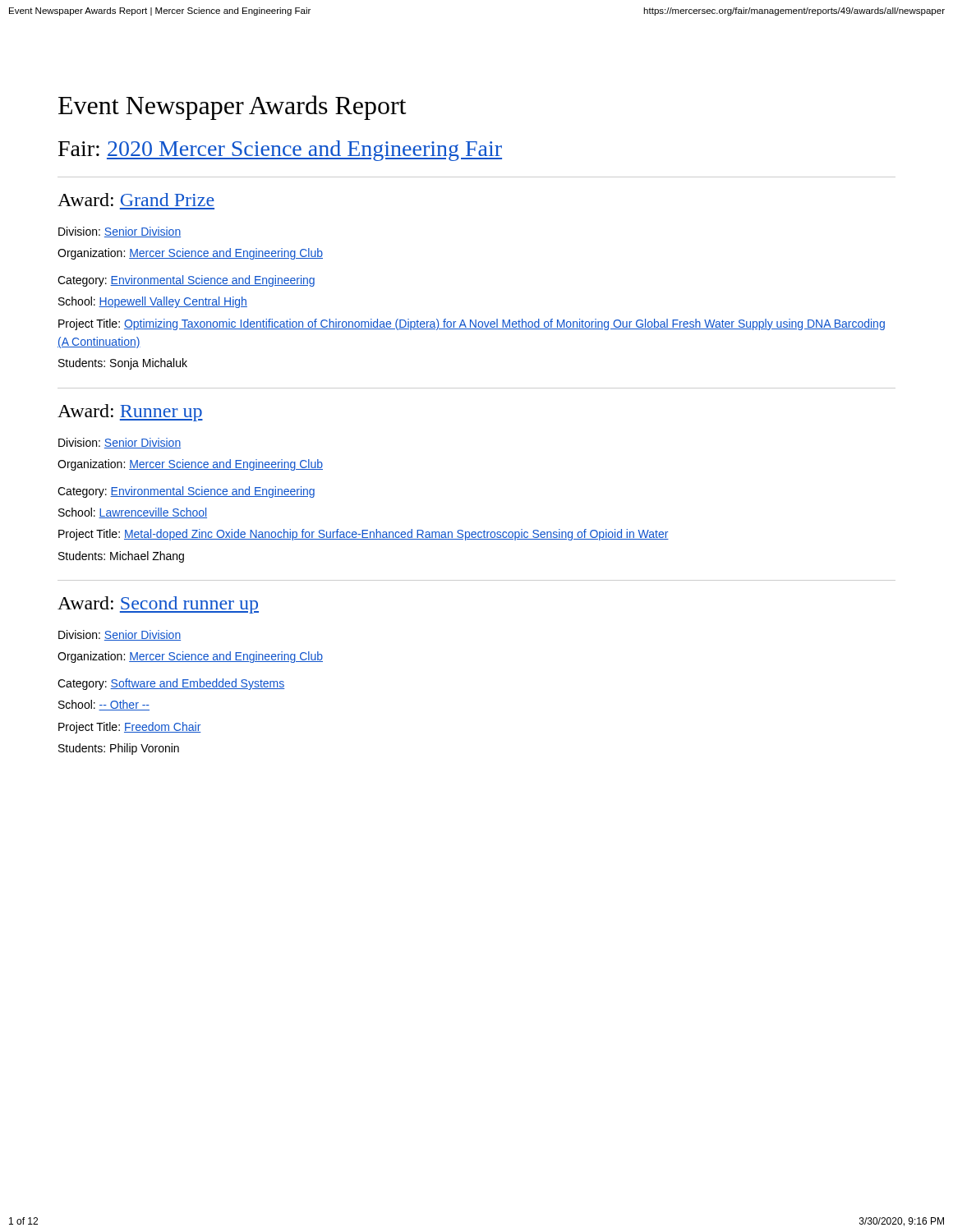Locate the element starting "Fair: 2020 Mercer Science and Engineering Fair"

click(x=476, y=149)
